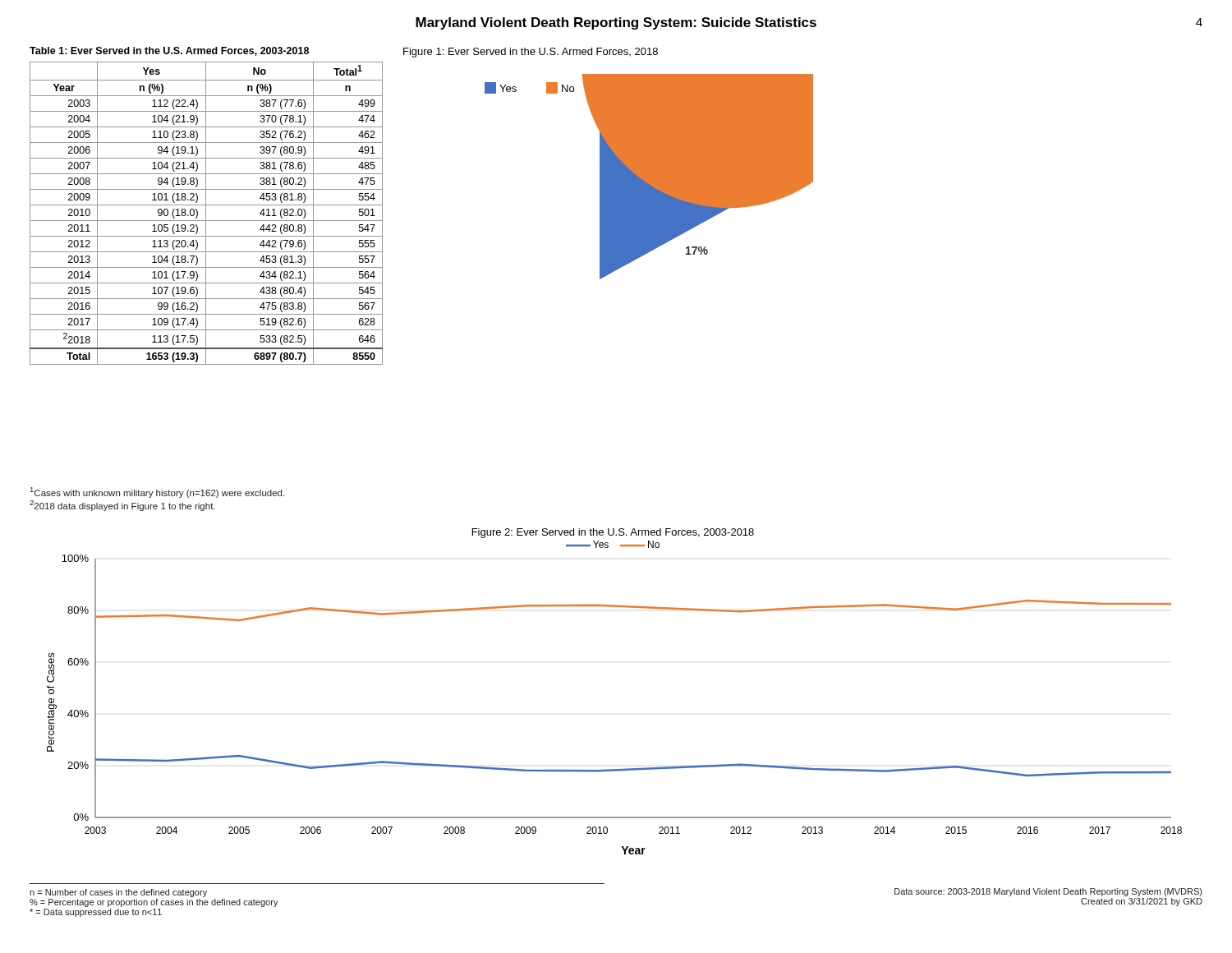Image resolution: width=1232 pixels, height=953 pixels.
Task: Locate the caption that says "Figure 1: Ever Served in the U.S."
Action: (x=530, y=51)
